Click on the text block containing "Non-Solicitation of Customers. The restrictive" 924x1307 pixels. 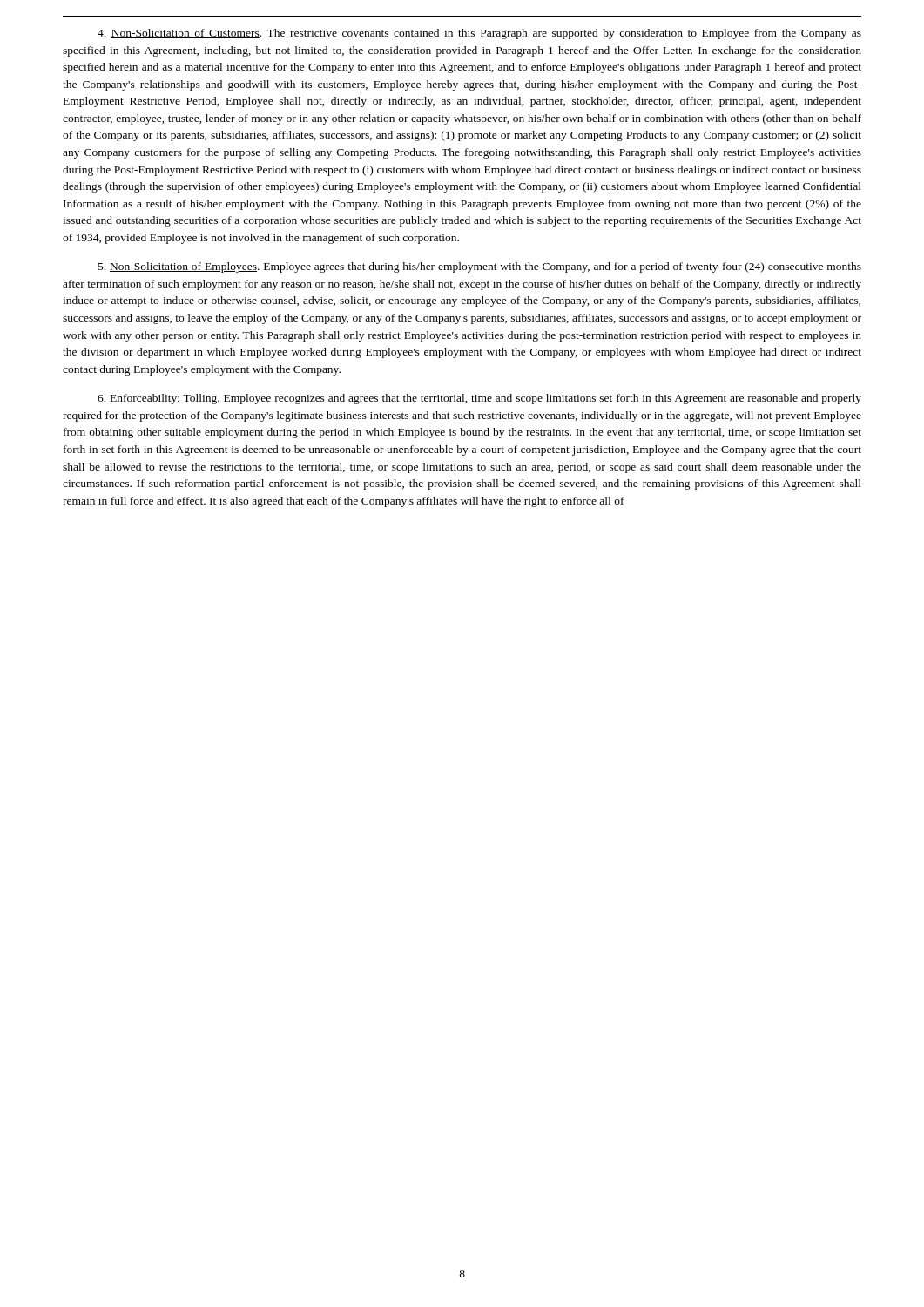click(x=462, y=135)
